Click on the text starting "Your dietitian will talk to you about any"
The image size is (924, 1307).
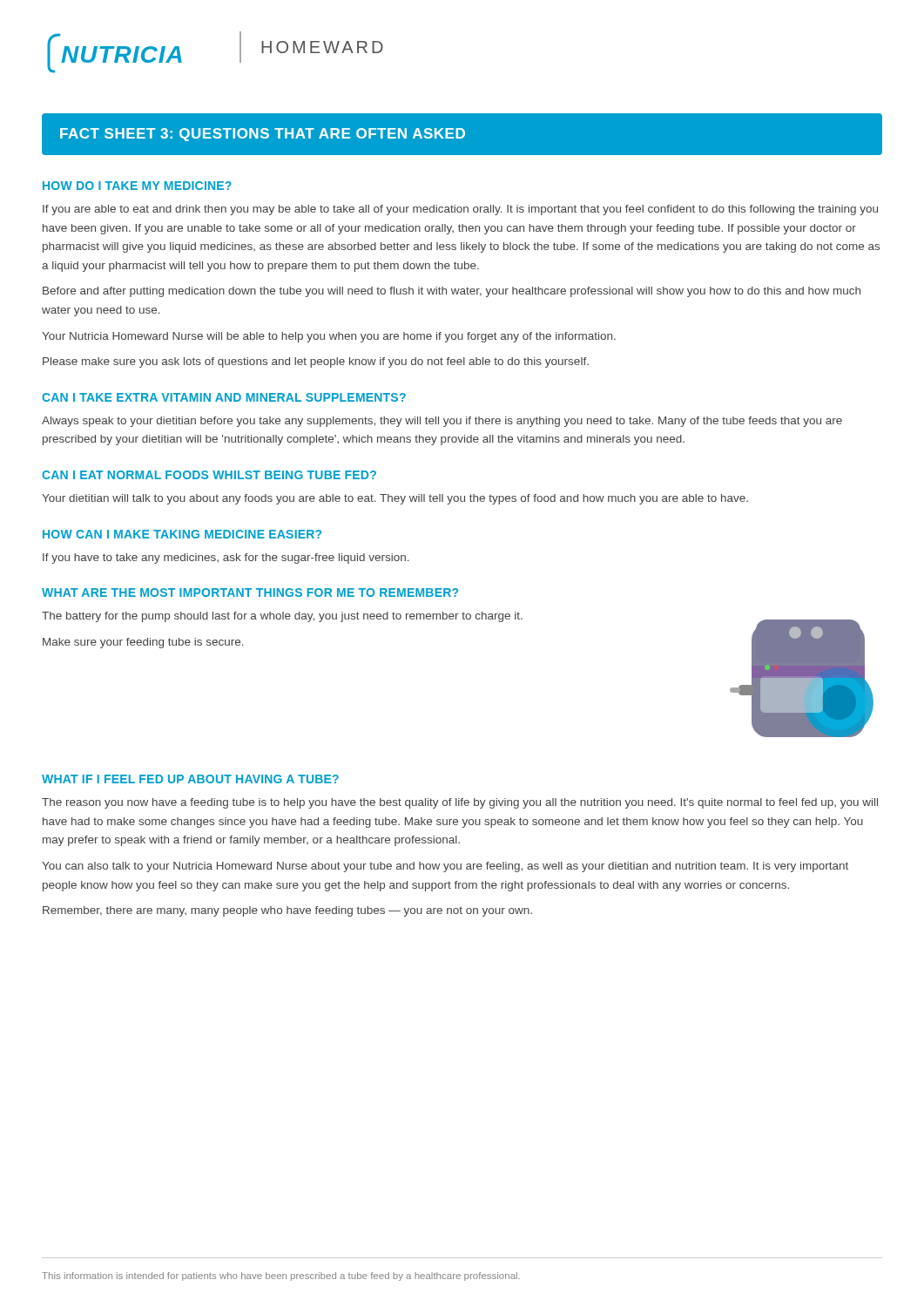pyautogui.click(x=395, y=498)
